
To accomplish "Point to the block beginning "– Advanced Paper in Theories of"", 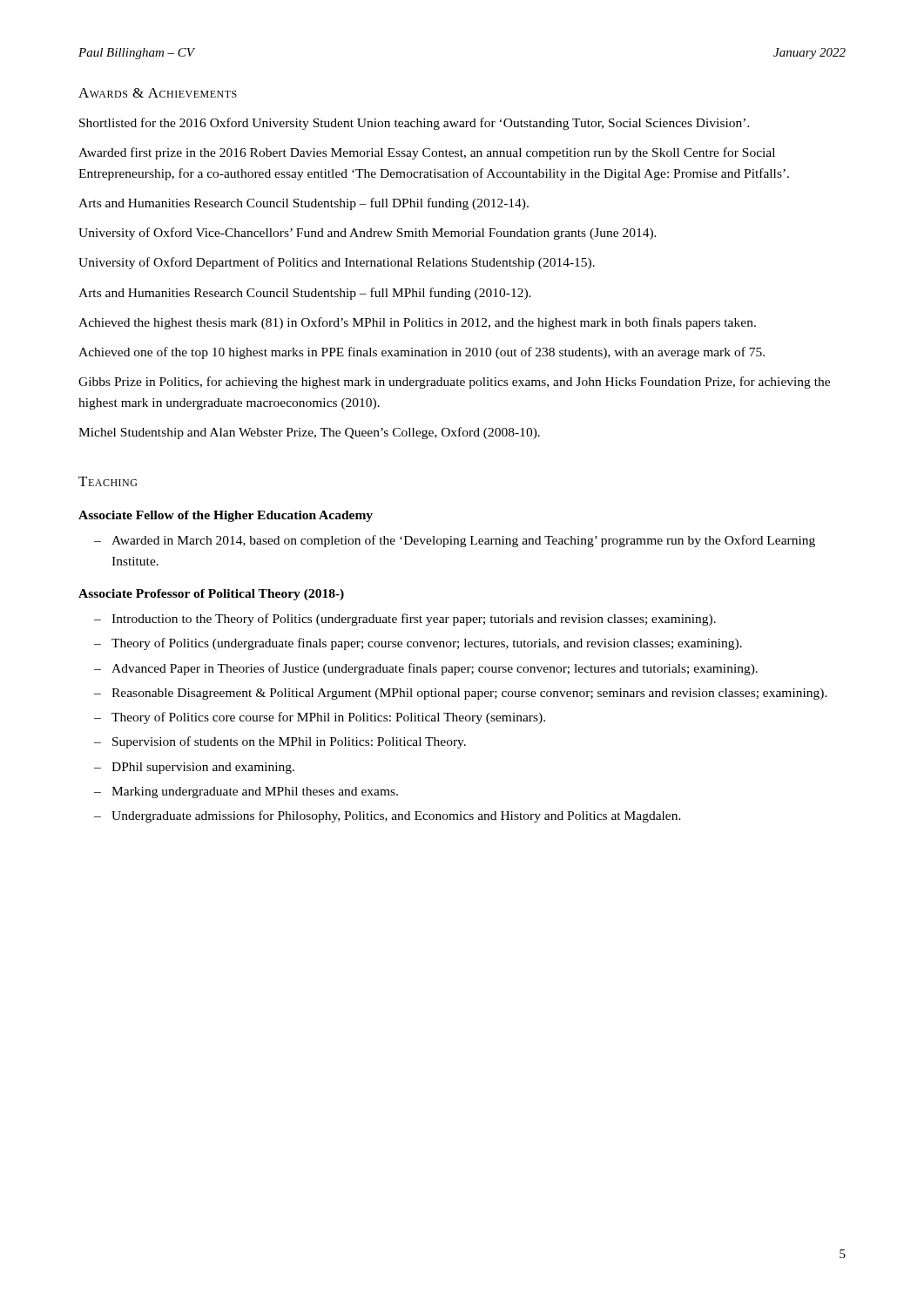I will point(470,668).
